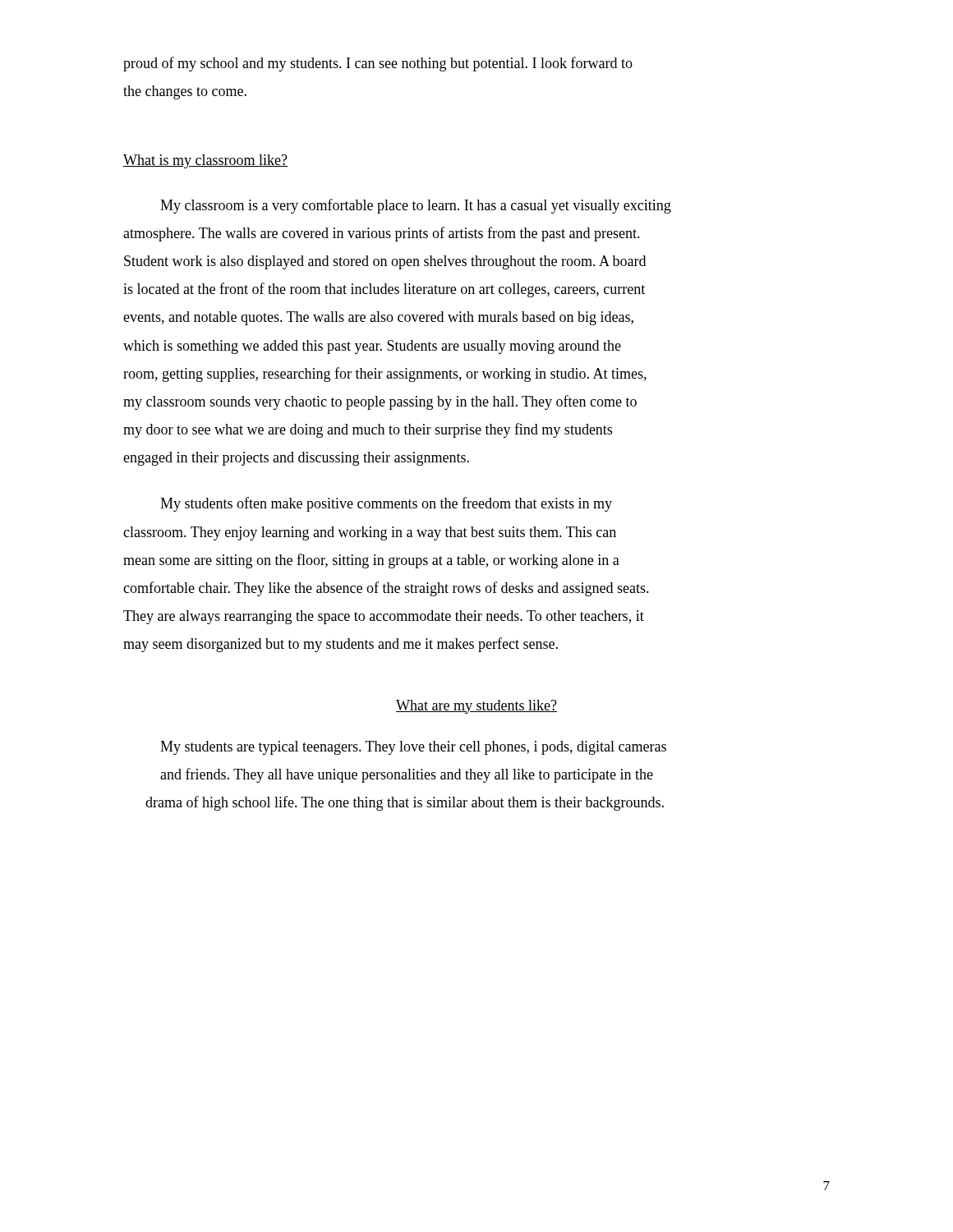Locate the text starting "What are my students like?"
This screenshot has height=1232, width=953.
tap(476, 705)
